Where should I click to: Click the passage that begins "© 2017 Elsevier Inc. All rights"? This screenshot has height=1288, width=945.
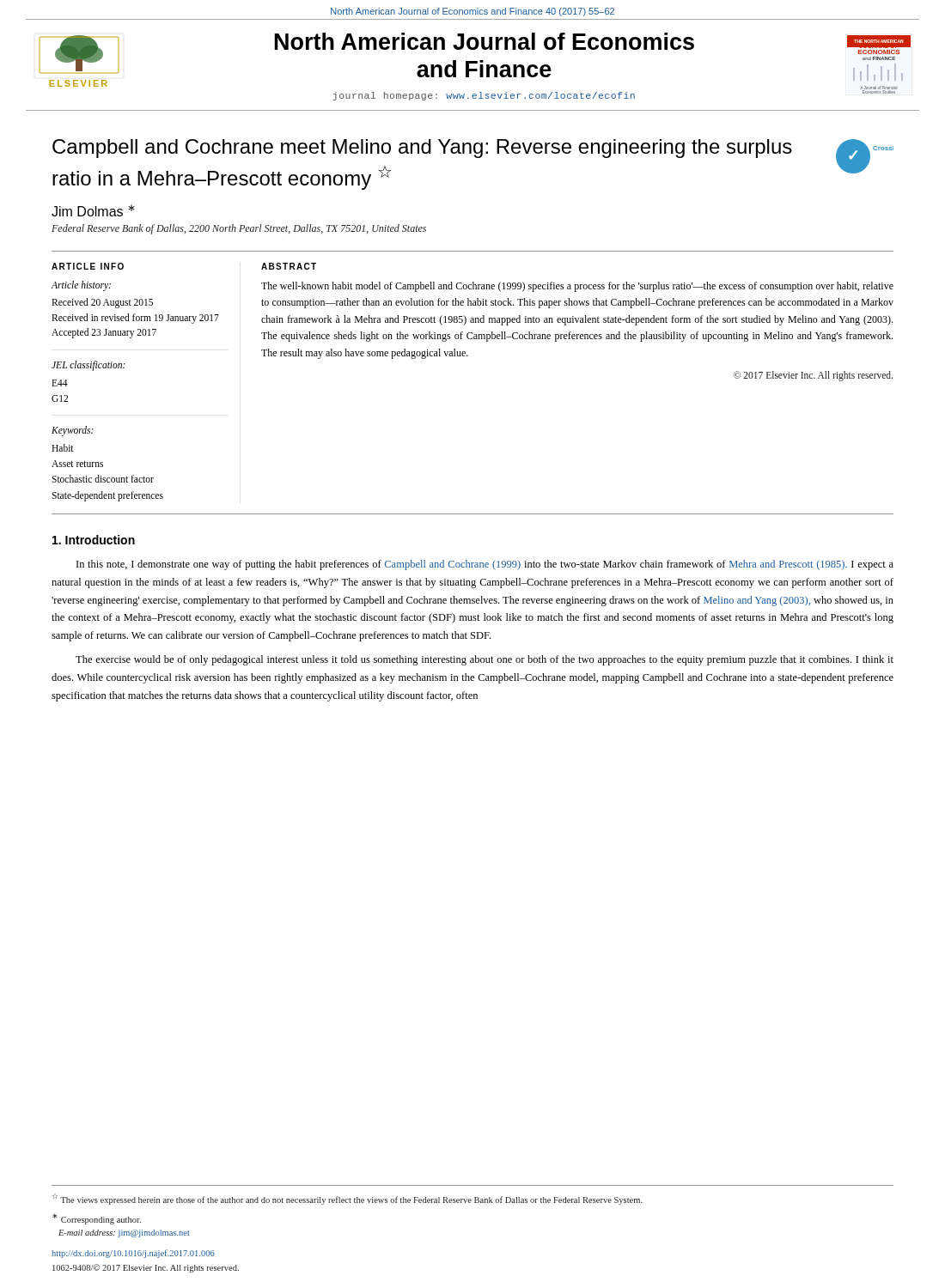pyautogui.click(x=813, y=375)
